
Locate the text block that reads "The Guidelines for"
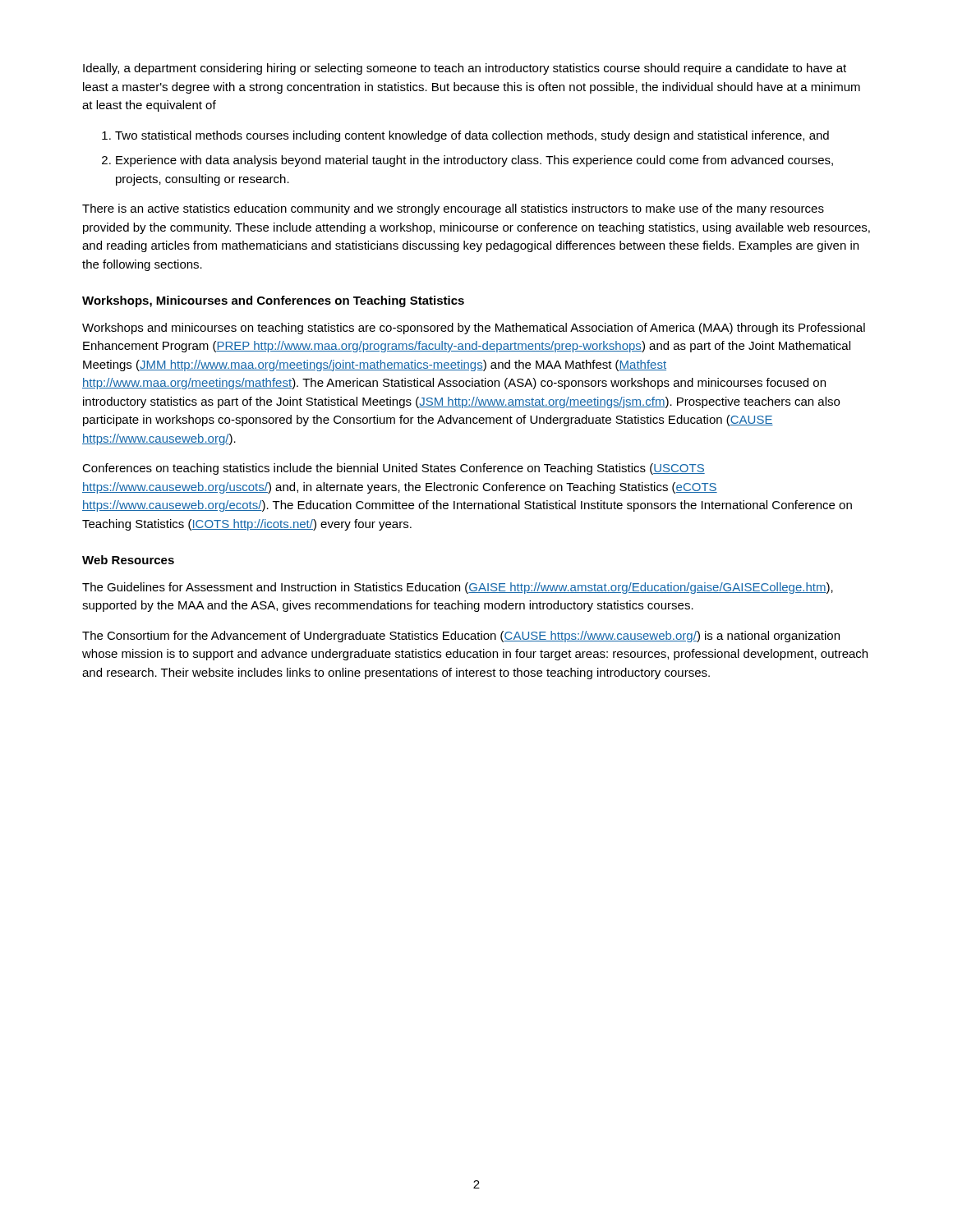coord(458,596)
